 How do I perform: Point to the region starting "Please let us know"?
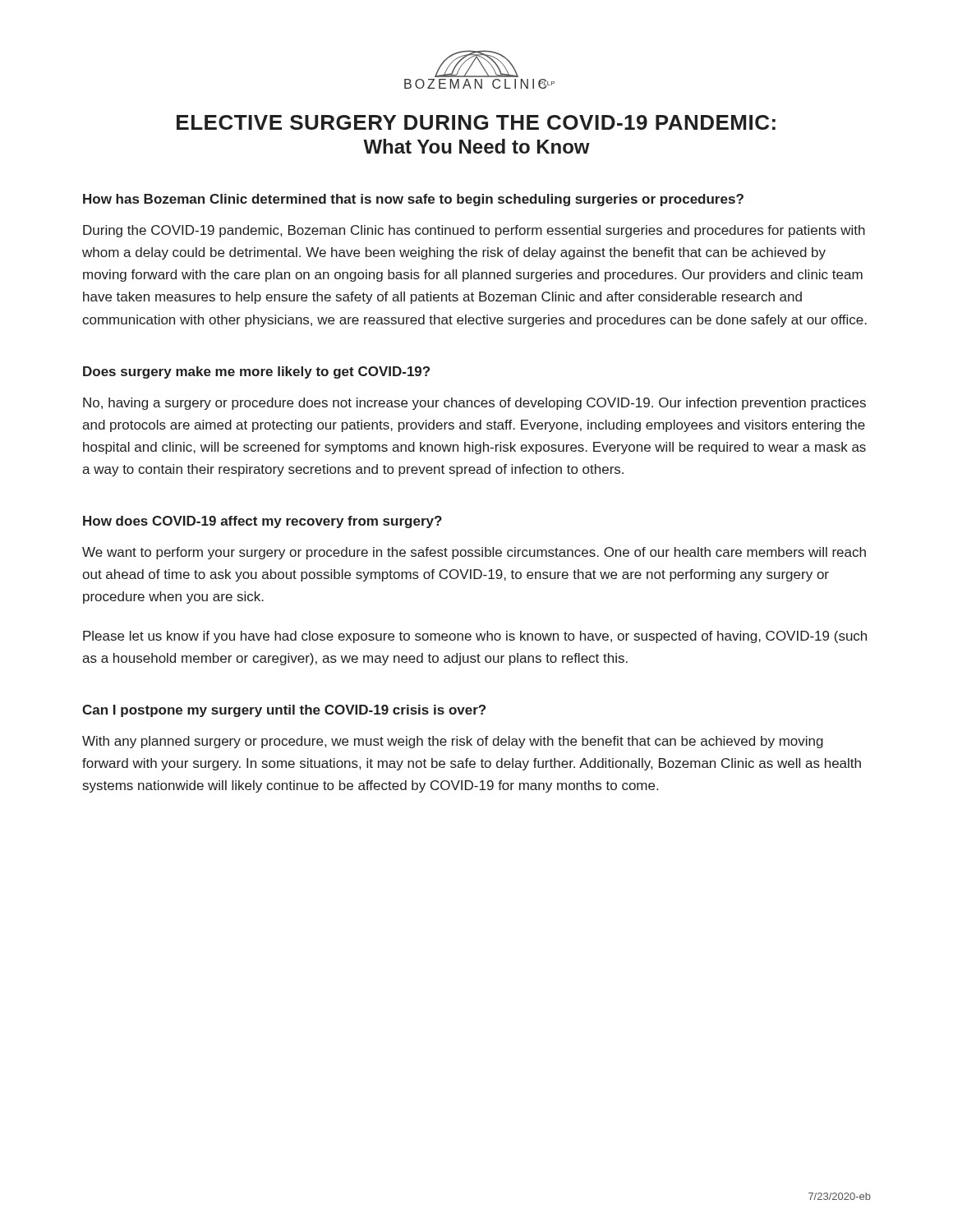[x=475, y=647]
